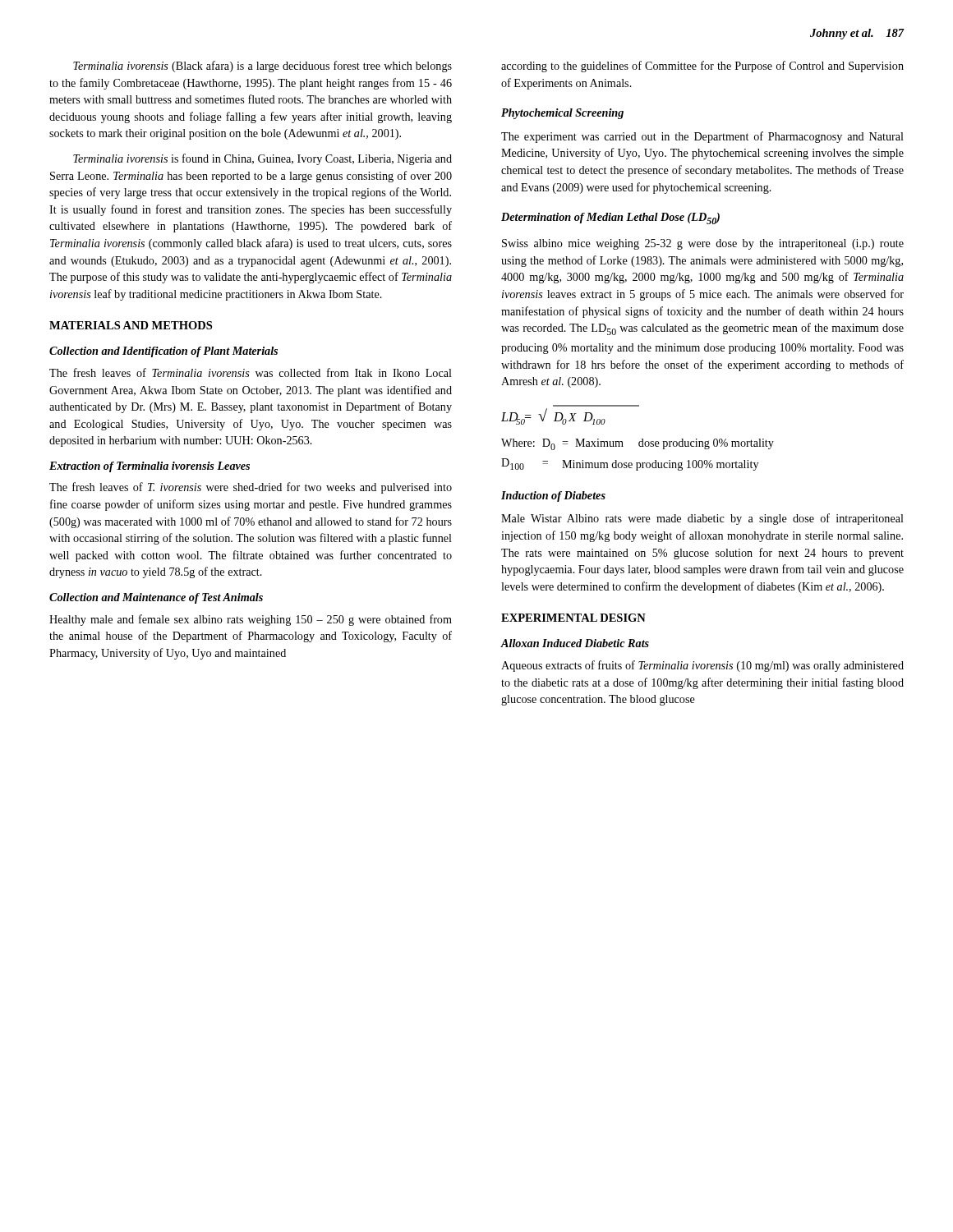Click on the text block with the text "Healthy male and female sex albino rats weighing"
The image size is (953, 1232).
pos(251,636)
